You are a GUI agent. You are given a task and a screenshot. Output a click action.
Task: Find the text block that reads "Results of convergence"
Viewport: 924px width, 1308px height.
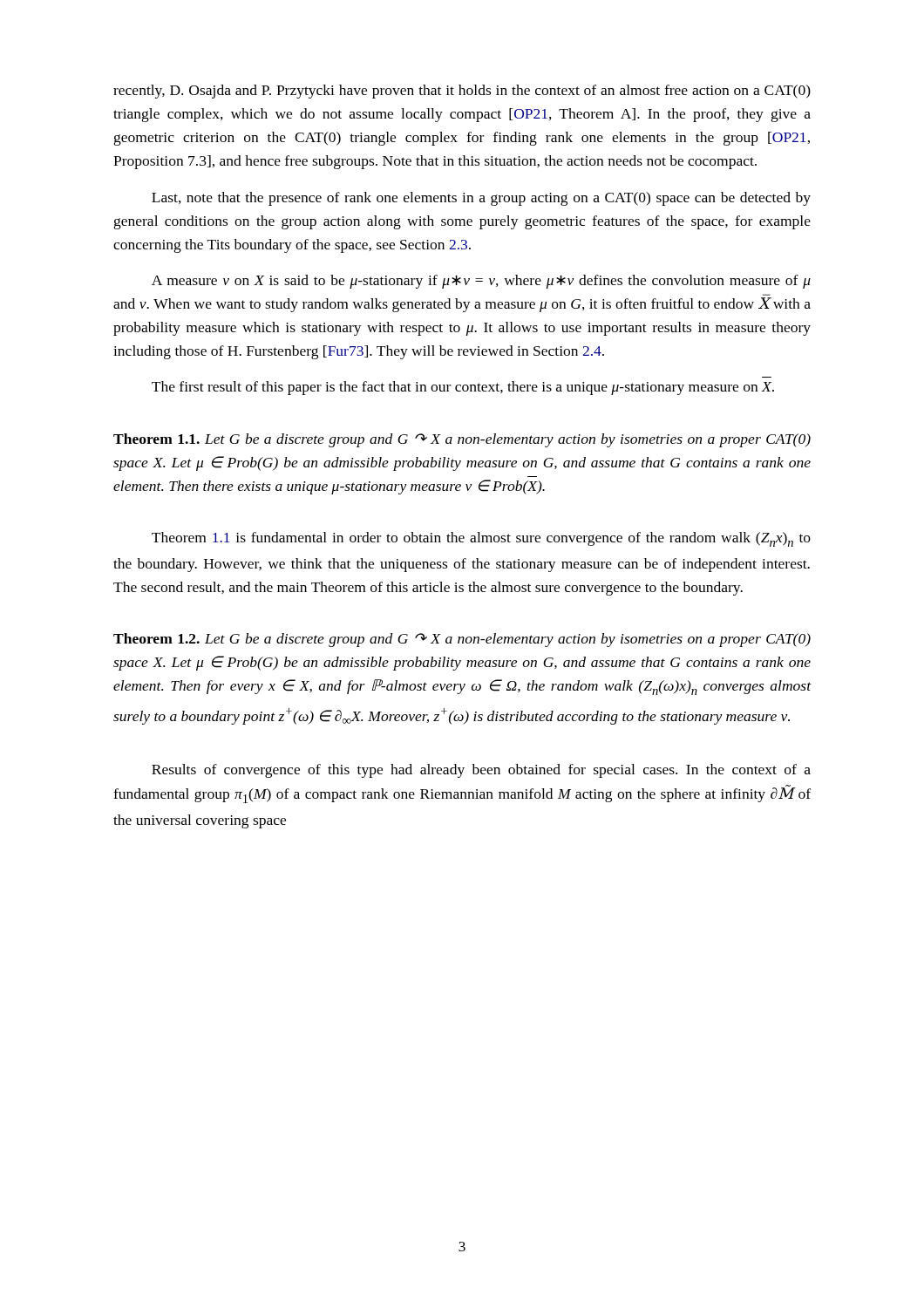462,795
